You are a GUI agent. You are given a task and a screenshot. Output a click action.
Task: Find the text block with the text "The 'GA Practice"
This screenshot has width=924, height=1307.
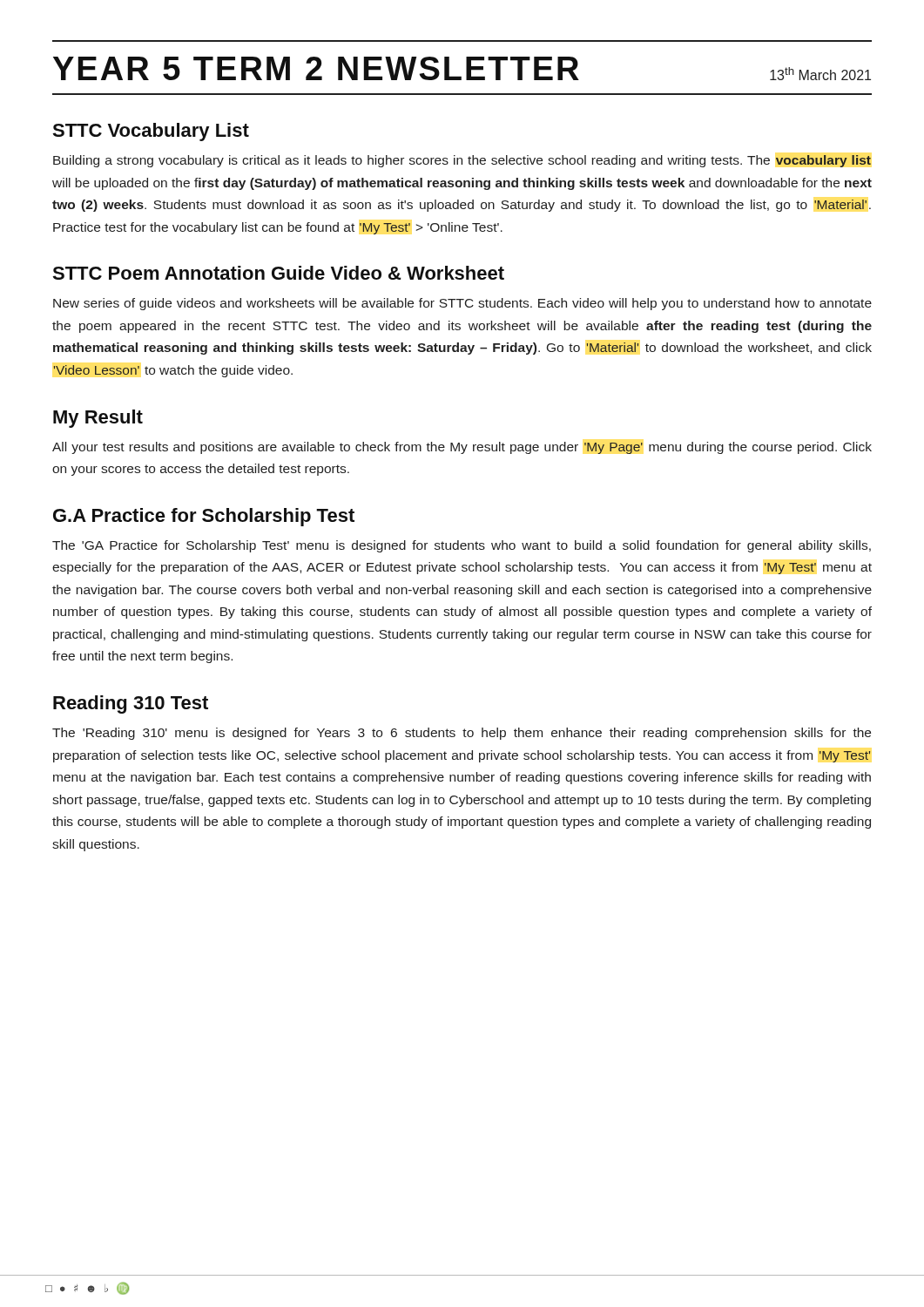(x=462, y=600)
